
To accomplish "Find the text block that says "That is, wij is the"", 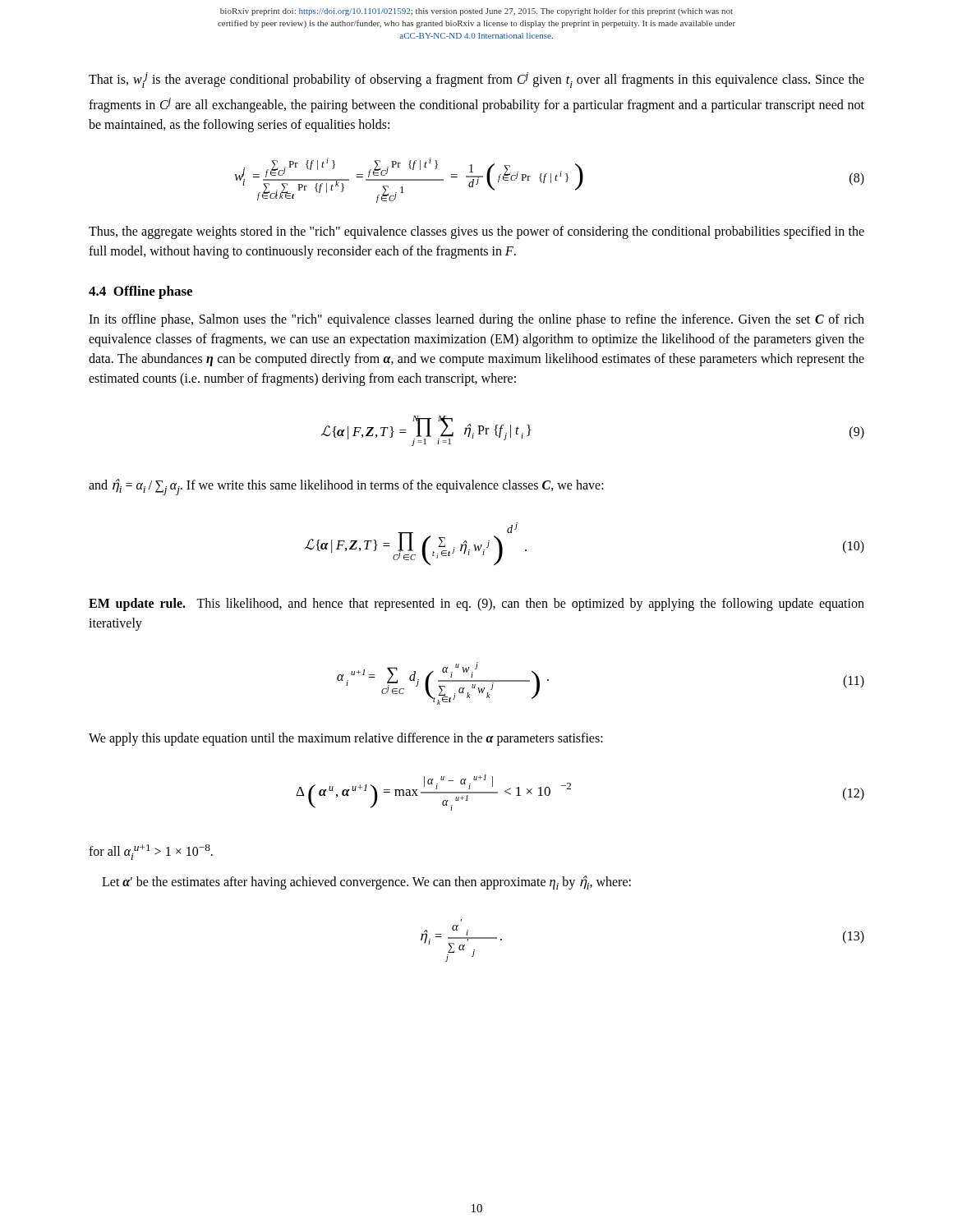I will [476, 100].
